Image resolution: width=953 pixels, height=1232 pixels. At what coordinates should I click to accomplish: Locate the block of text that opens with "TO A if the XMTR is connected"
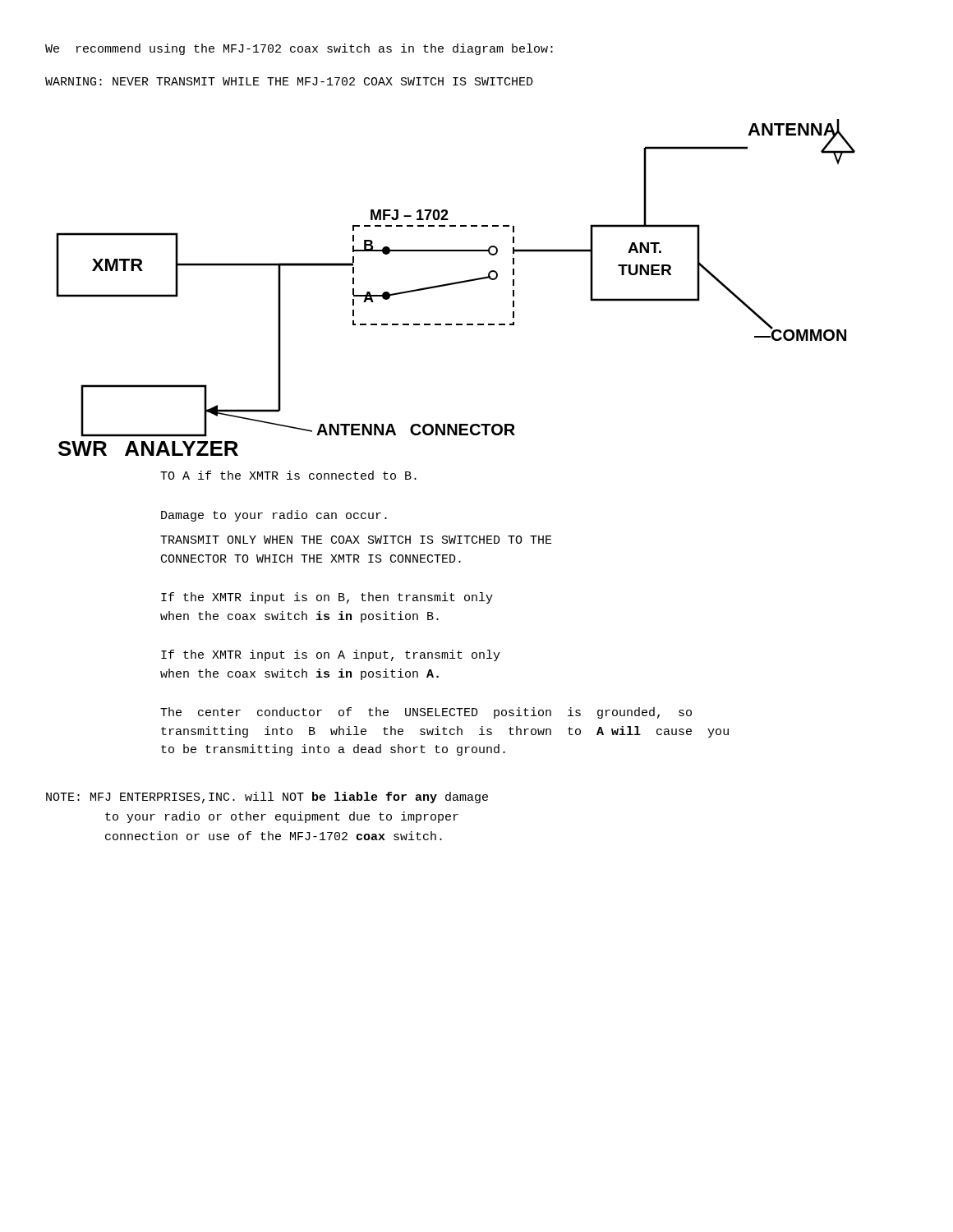tap(290, 477)
